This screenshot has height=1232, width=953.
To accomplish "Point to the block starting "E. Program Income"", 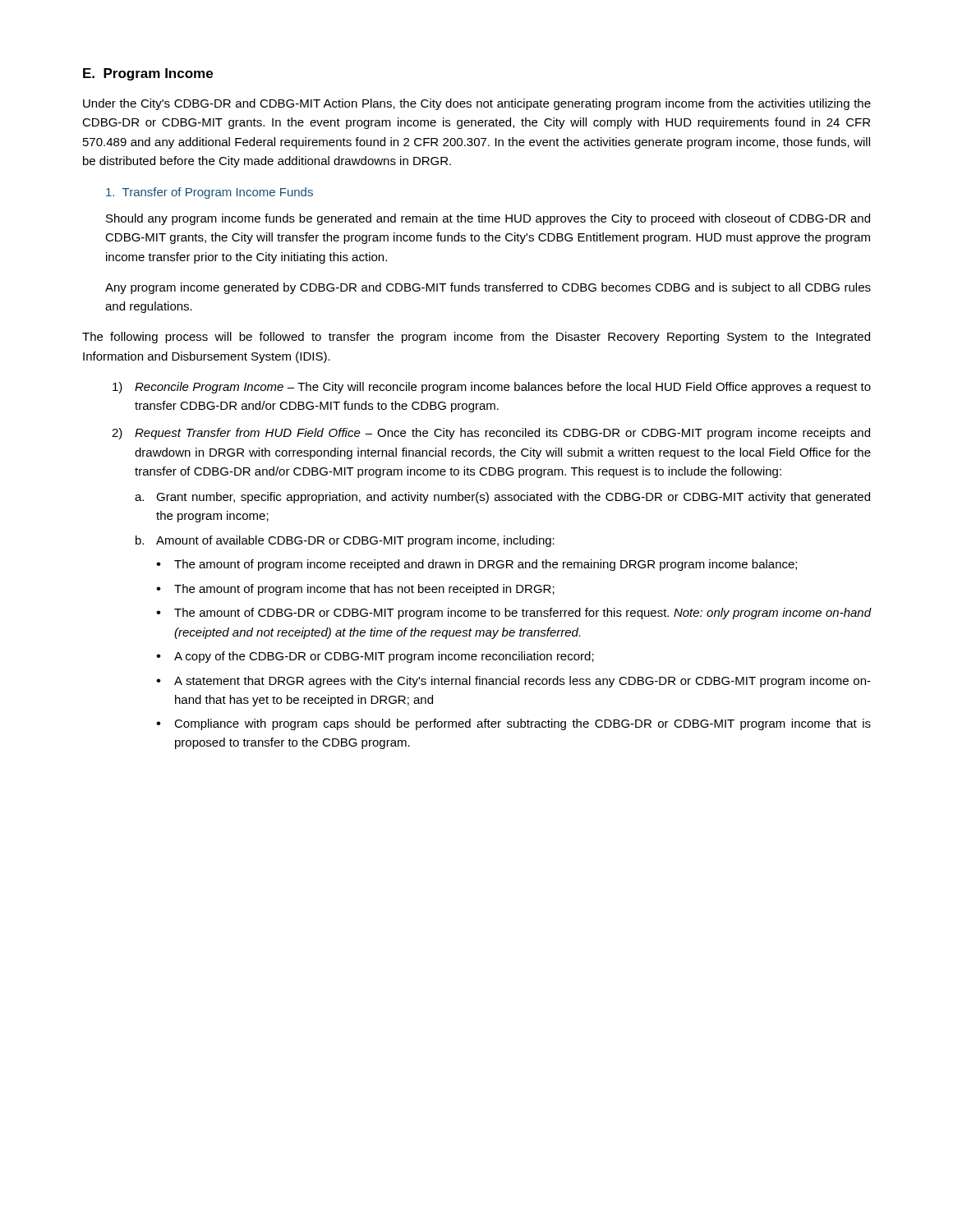I will 148,73.
